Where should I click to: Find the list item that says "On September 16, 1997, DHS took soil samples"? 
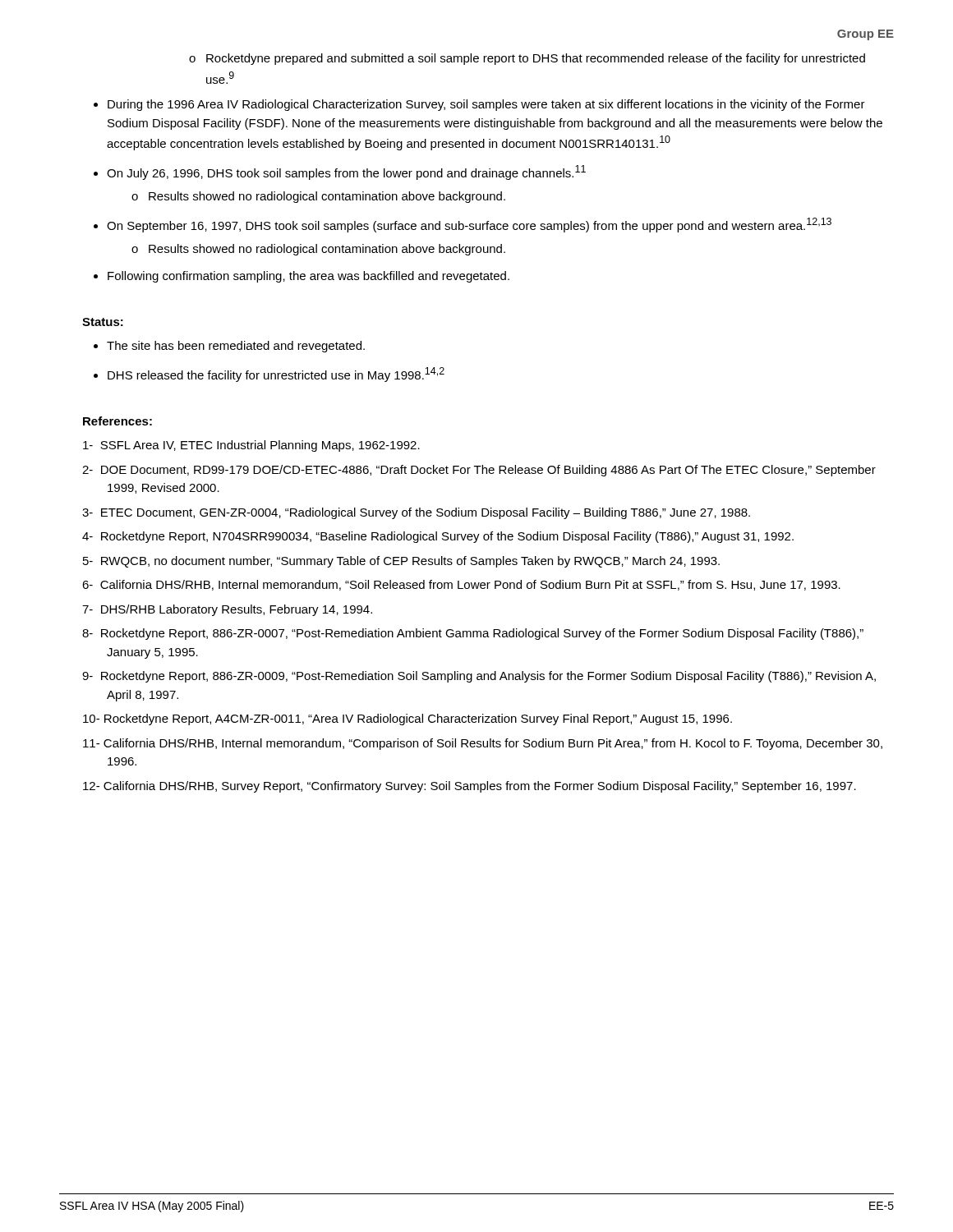click(497, 237)
